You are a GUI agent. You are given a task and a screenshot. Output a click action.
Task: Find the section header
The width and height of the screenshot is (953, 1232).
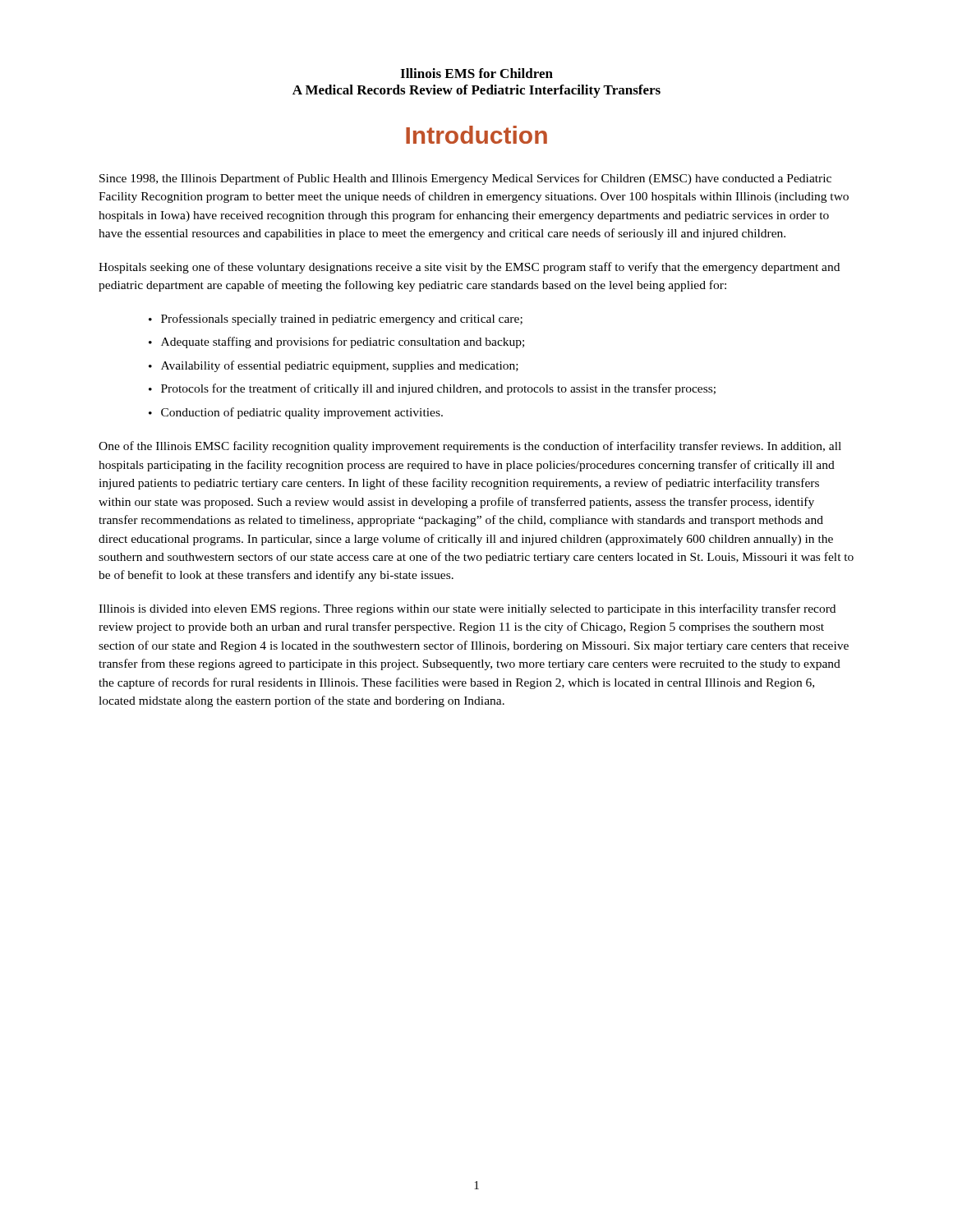[x=476, y=135]
